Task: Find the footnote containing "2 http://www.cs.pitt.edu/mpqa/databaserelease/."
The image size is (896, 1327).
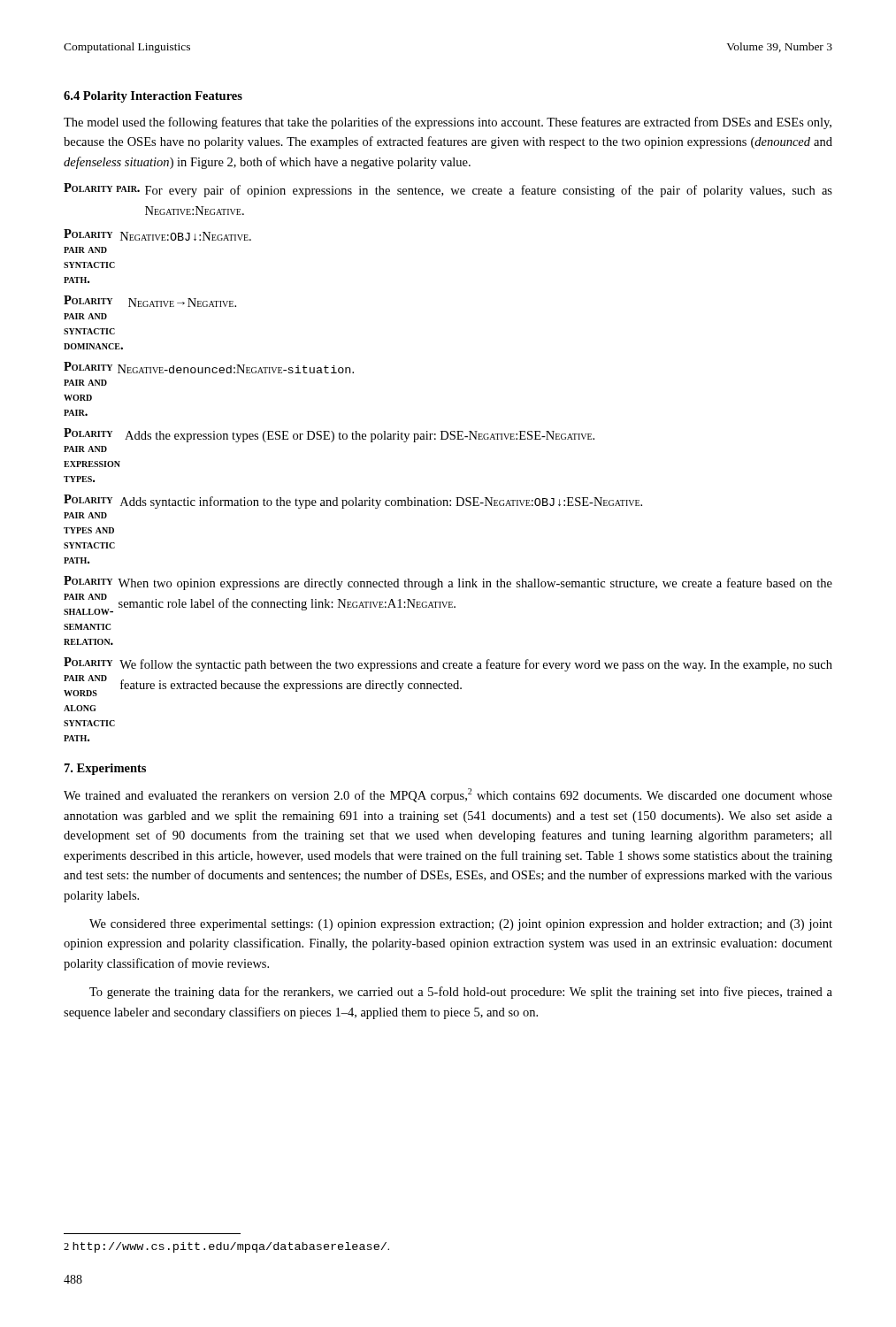Action: [227, 1247]
